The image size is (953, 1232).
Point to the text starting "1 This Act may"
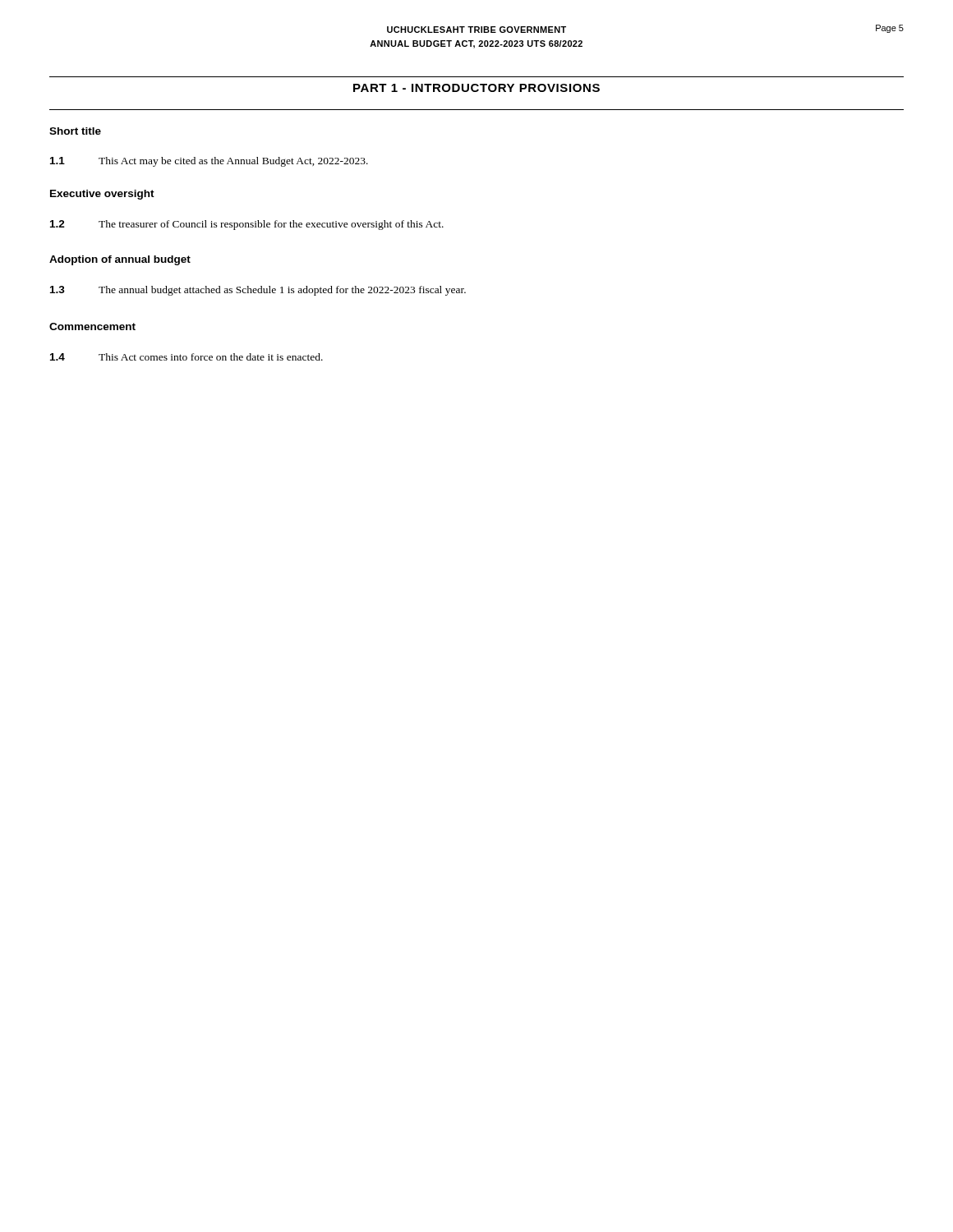click(x=209, y=161)
